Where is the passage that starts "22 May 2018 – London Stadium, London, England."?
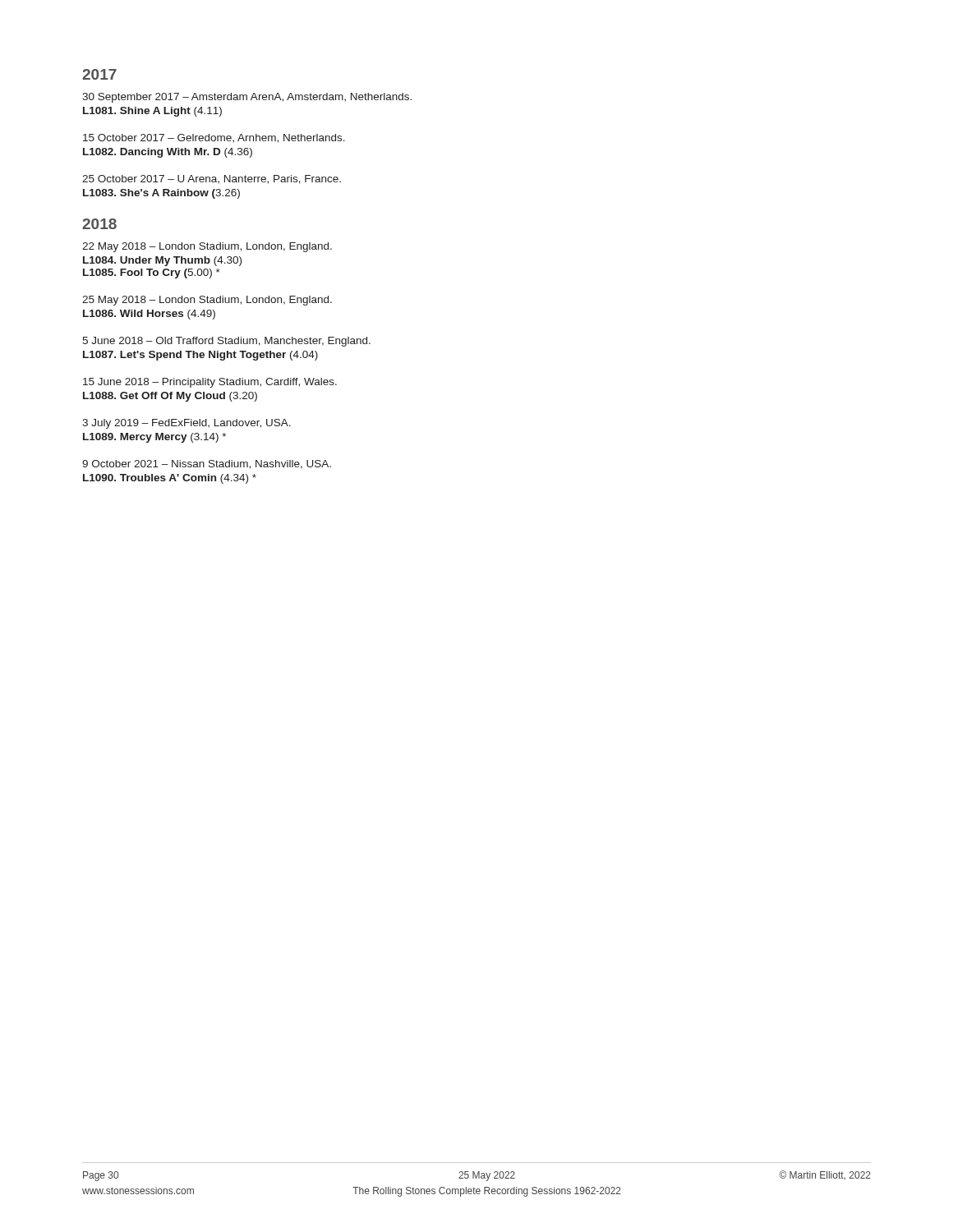The image size is (953, 1232). click(x=207, y=247)
